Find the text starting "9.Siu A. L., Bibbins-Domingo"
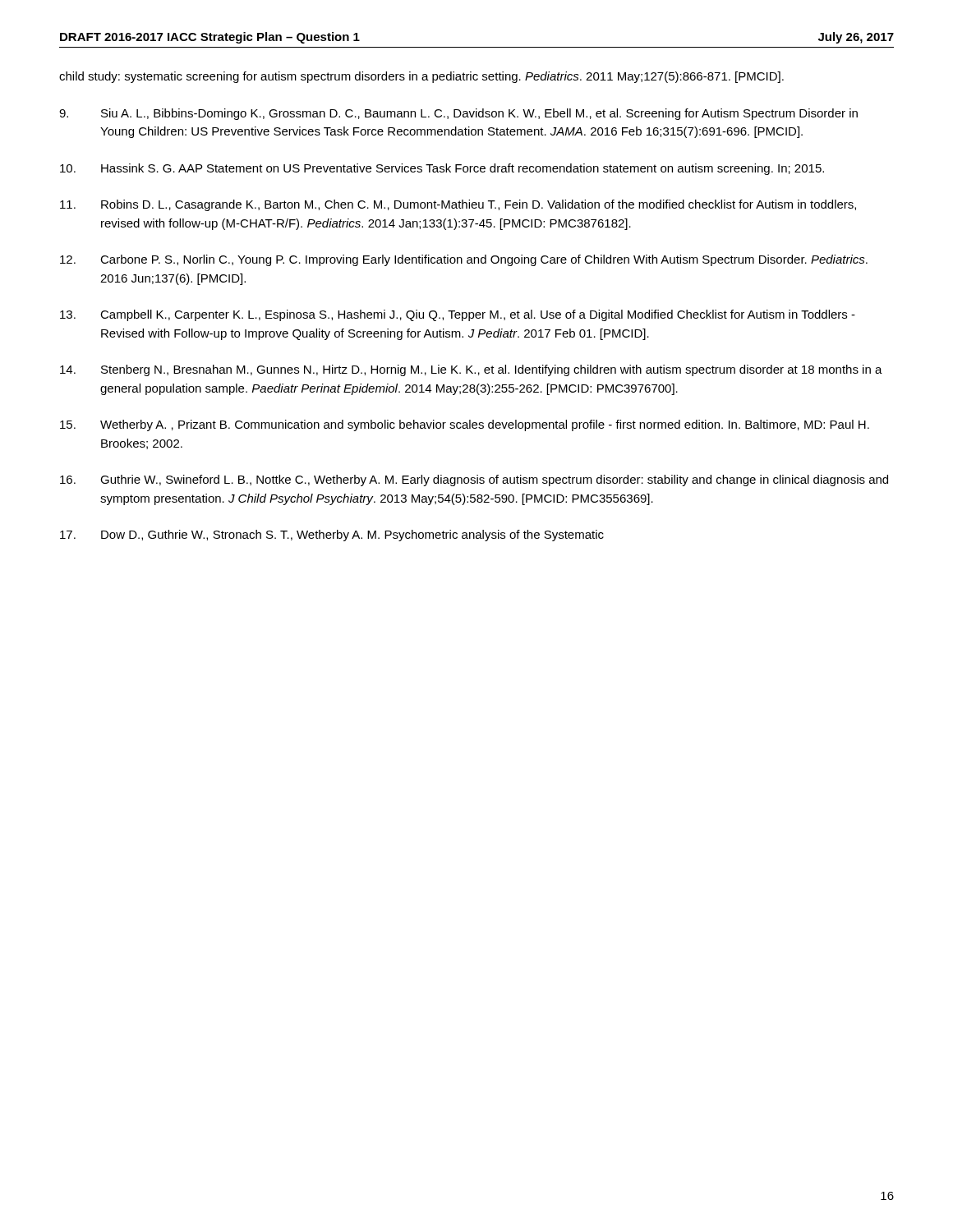The height and width of the screenshot is (1232, 953). point(474,122)
